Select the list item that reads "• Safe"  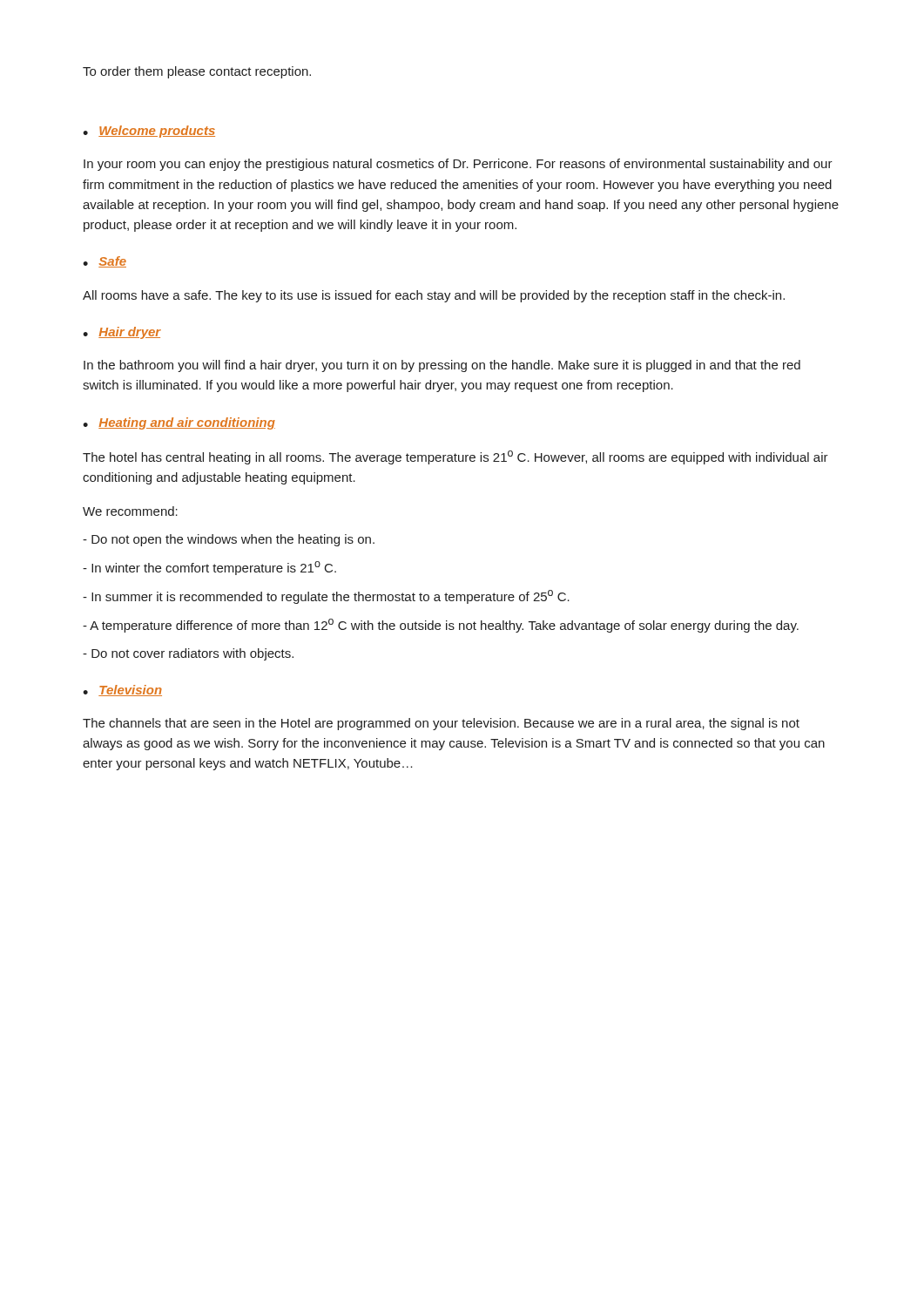[x=105, y=265]
